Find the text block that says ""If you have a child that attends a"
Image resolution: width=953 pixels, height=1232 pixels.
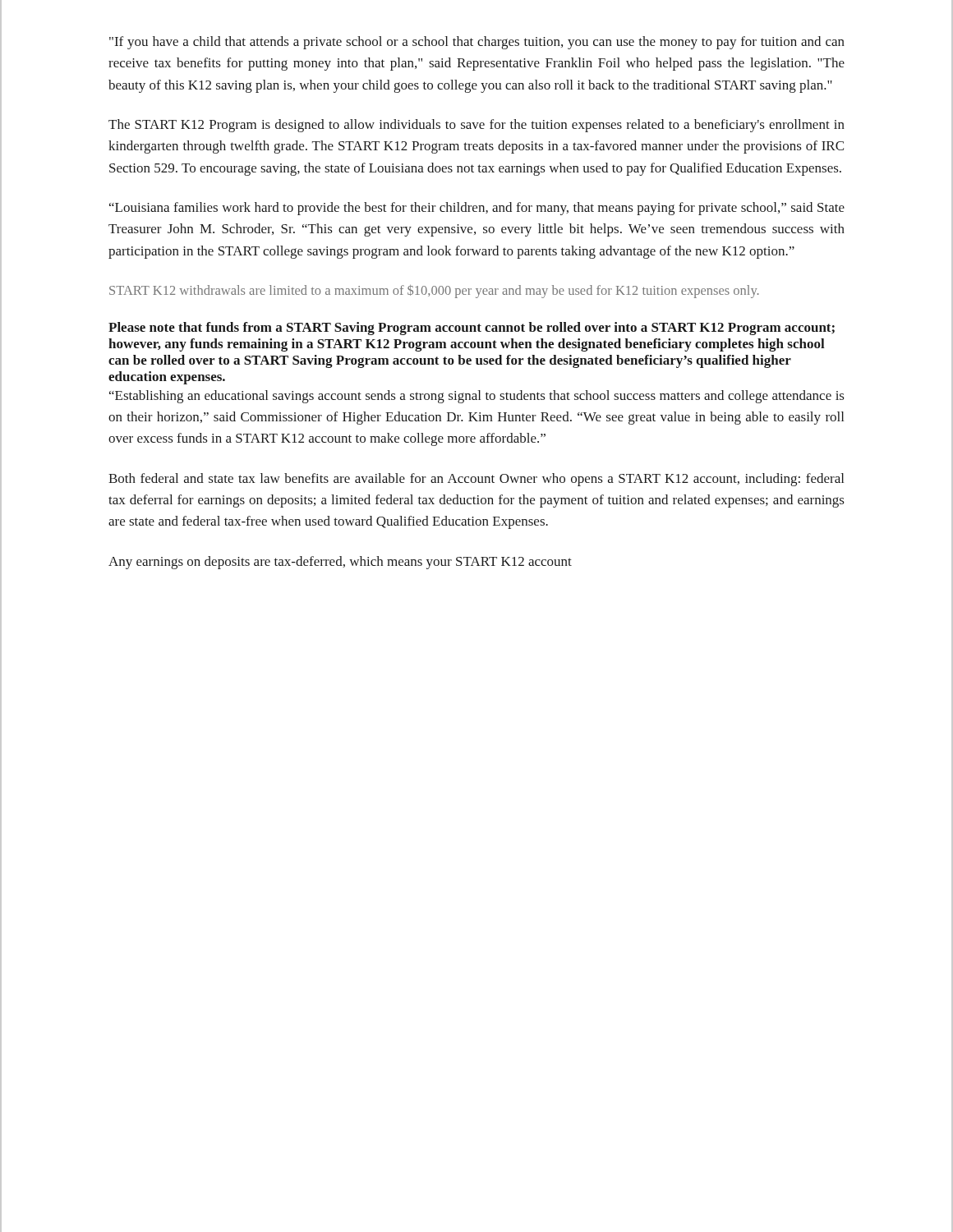(x=476, y=63)
